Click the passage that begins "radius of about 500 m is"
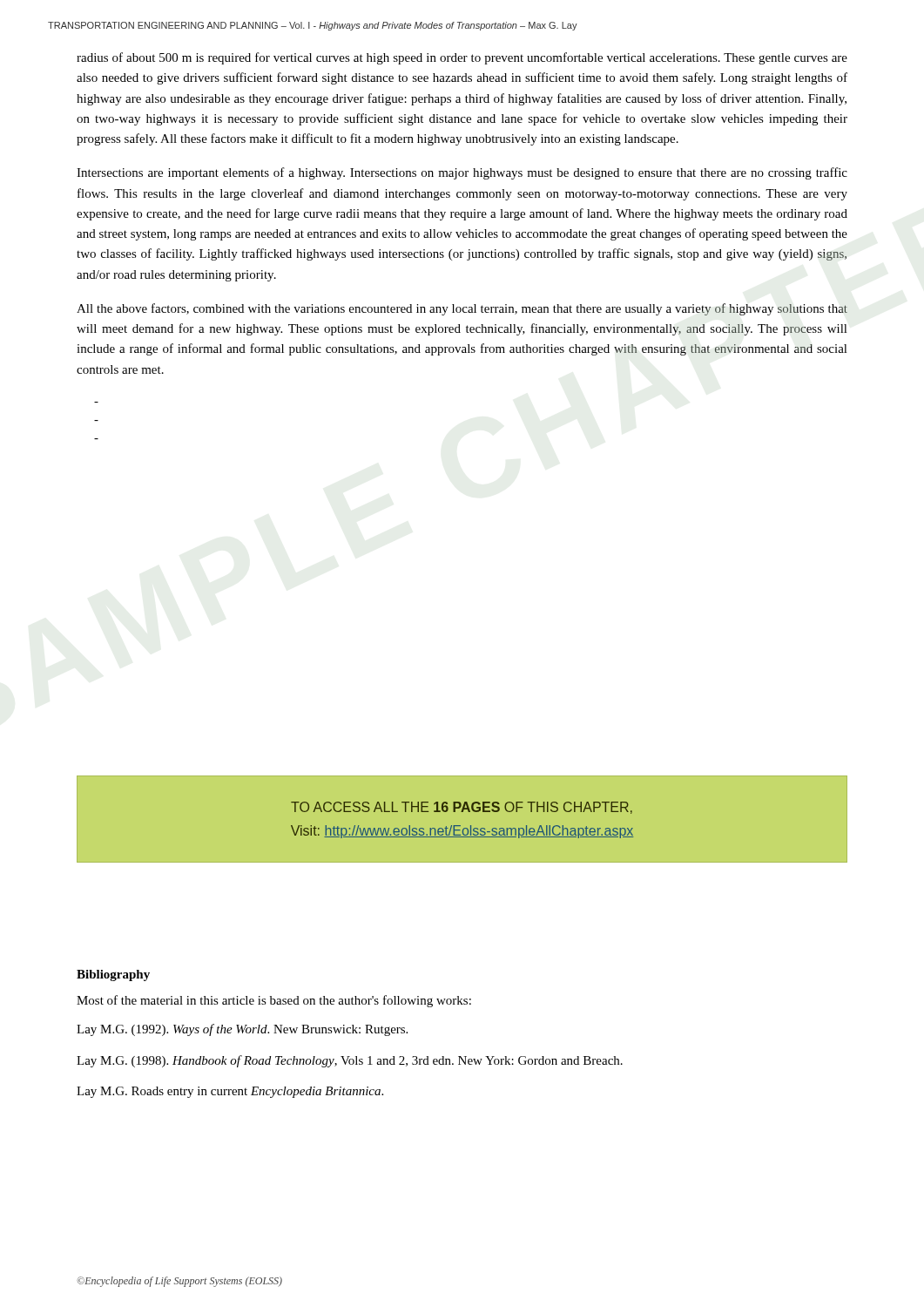 coord(462,98)
